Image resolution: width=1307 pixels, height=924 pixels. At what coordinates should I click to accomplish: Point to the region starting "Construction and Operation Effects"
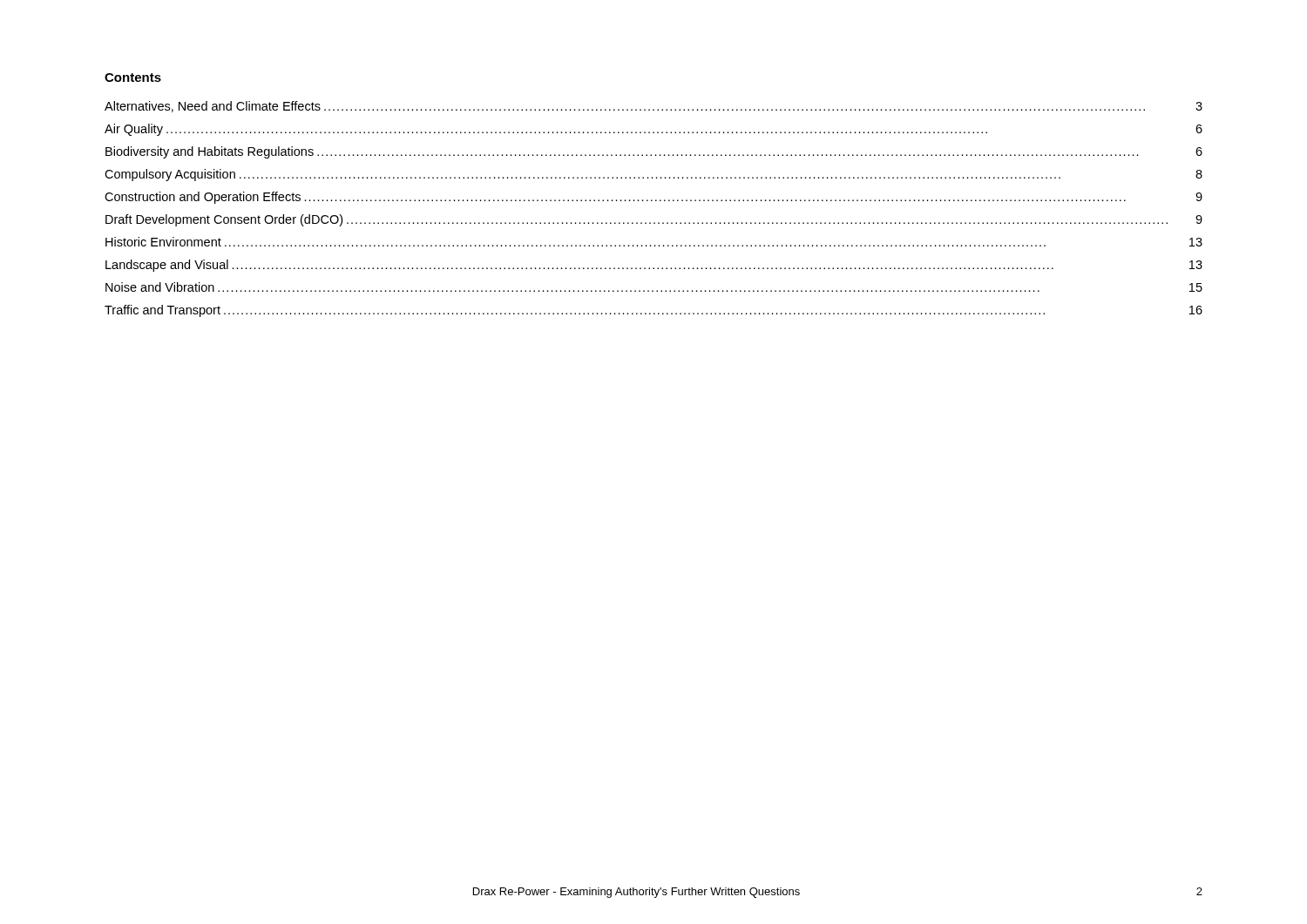(654, 197)
